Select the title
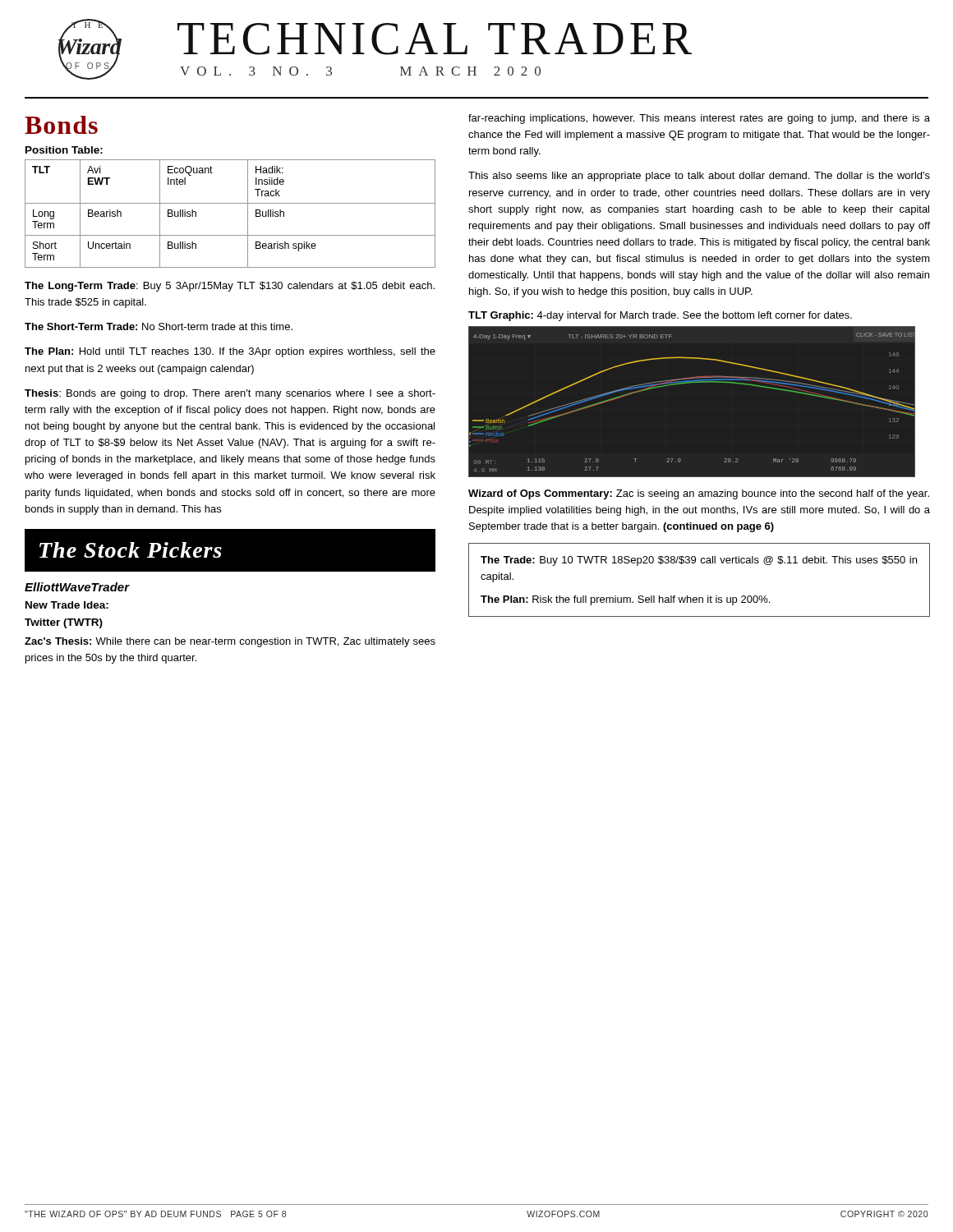The image size is (953, 1232). [62, 125]
